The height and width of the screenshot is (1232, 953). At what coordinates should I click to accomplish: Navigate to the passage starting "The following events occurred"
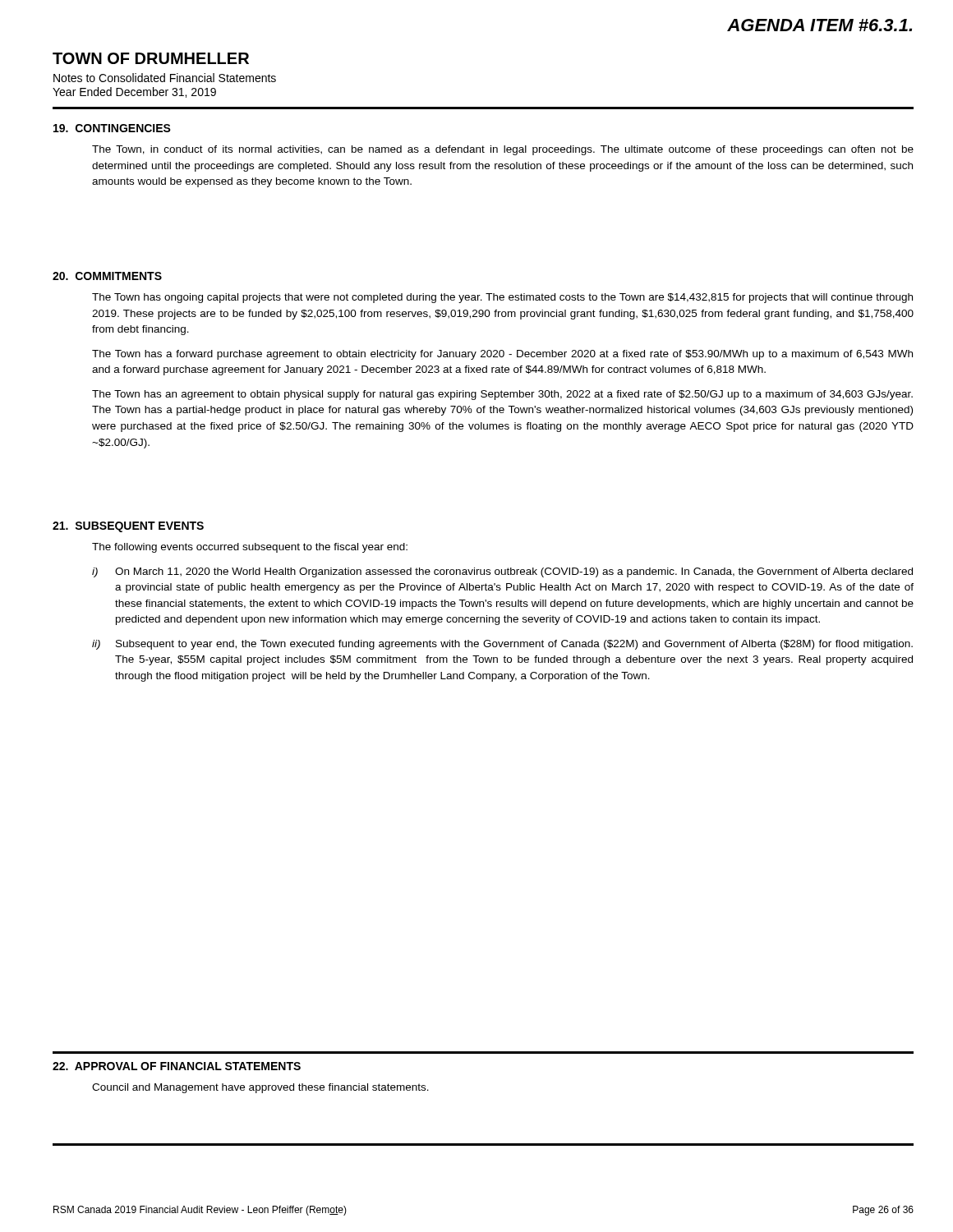click(x=250, y=548)
